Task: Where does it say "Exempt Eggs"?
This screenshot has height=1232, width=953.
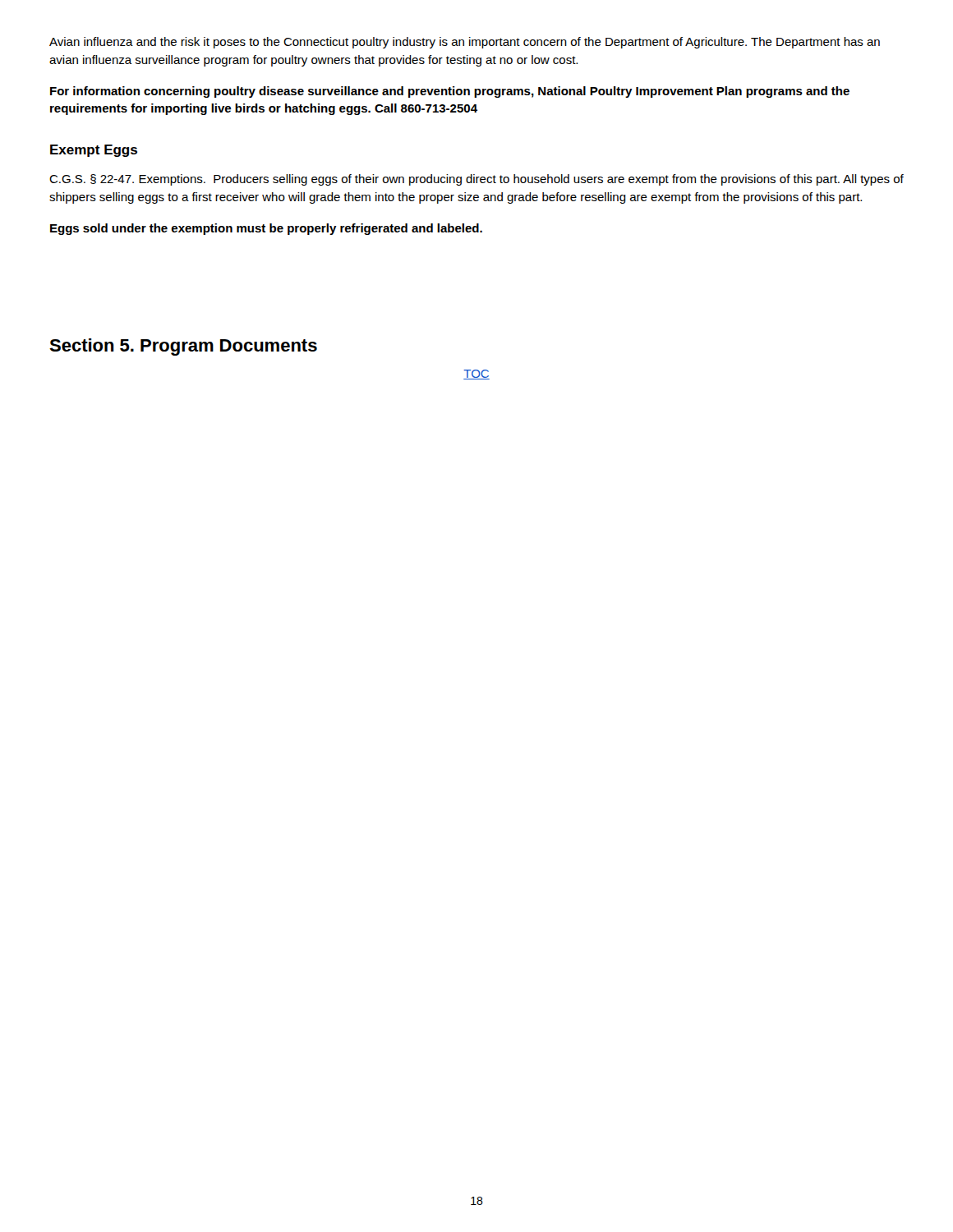Action: (x=94, y=150)
